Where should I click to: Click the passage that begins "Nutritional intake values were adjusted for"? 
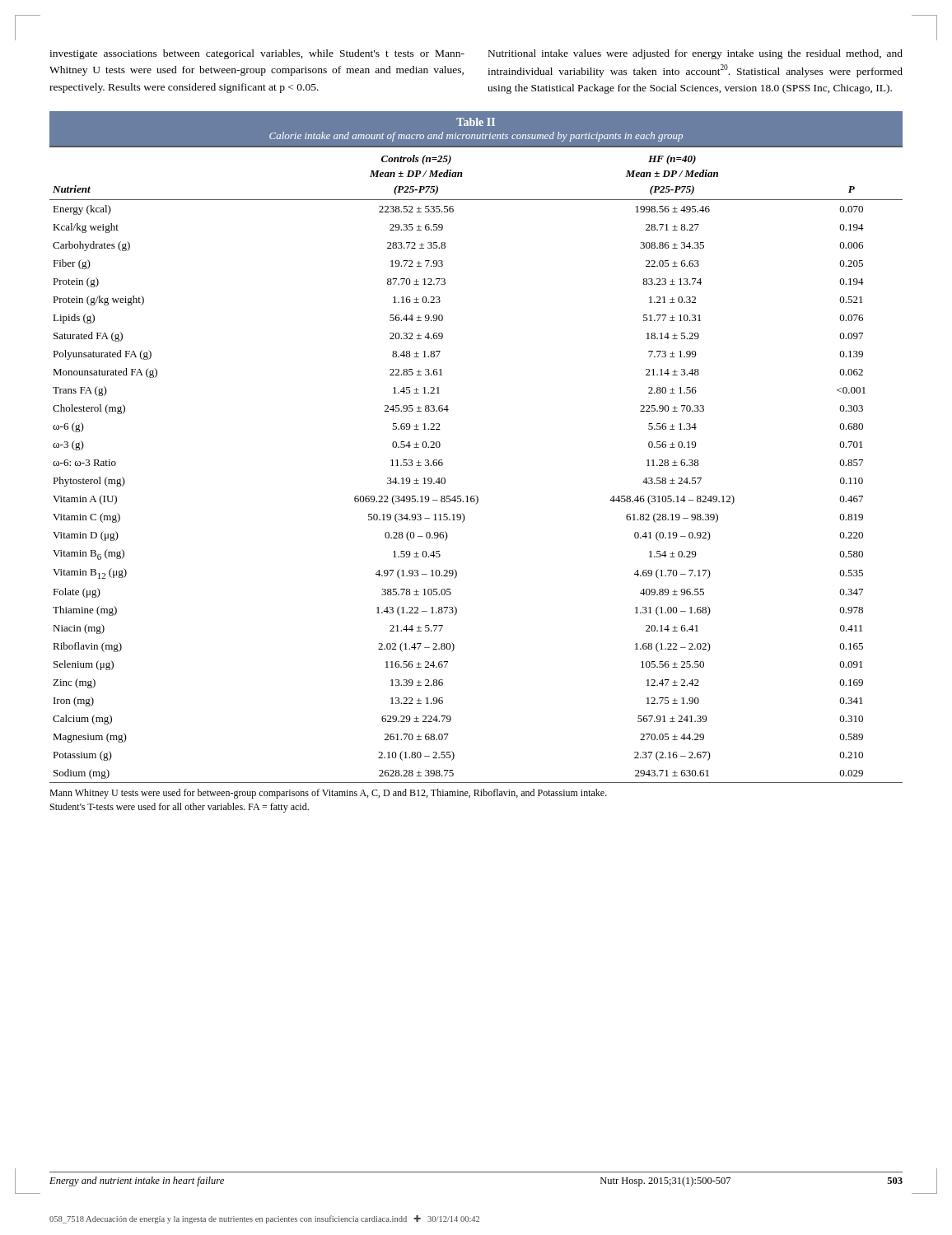click(x=695, y=70)
